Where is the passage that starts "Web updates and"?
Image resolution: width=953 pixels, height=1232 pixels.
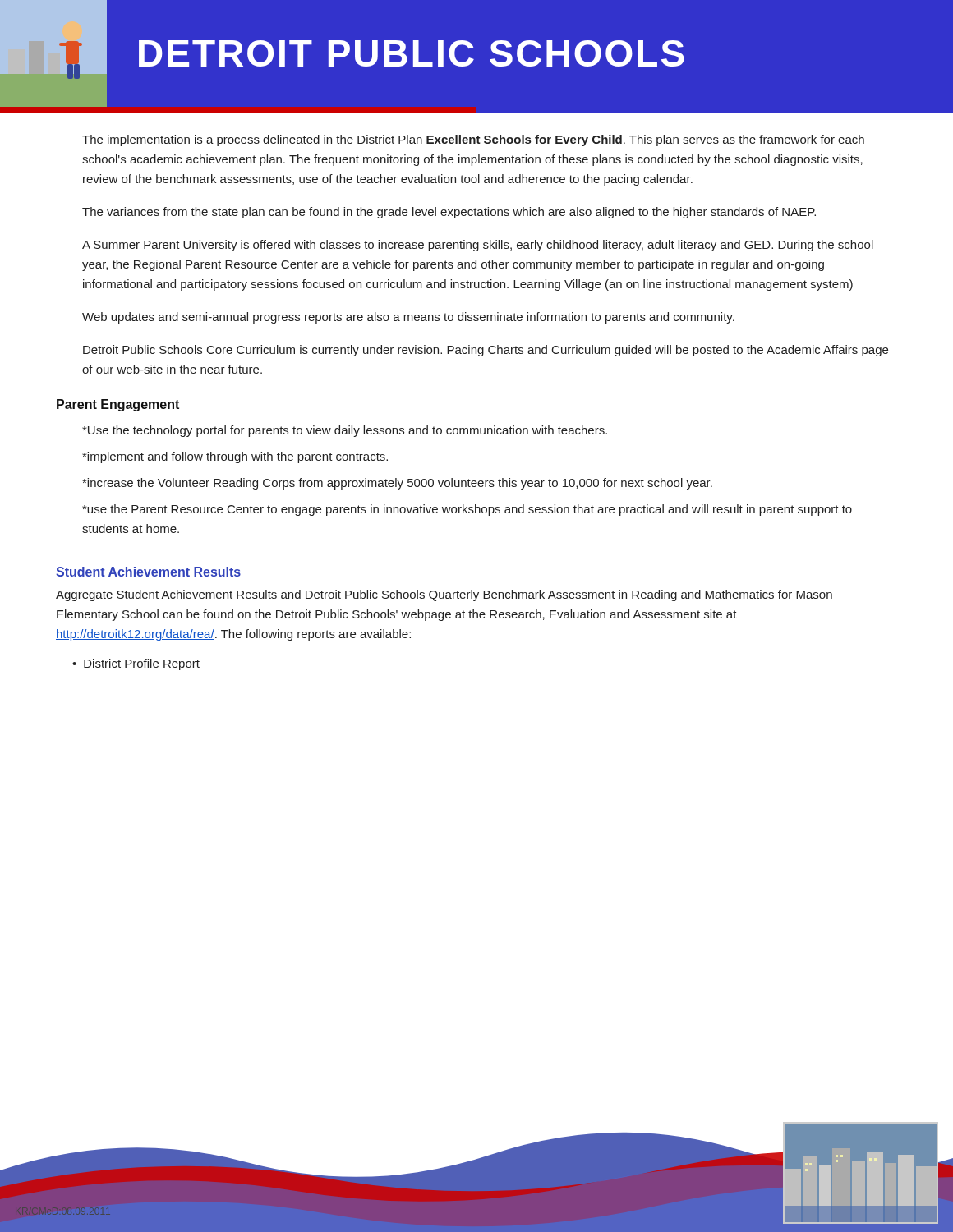pos(409,317)
